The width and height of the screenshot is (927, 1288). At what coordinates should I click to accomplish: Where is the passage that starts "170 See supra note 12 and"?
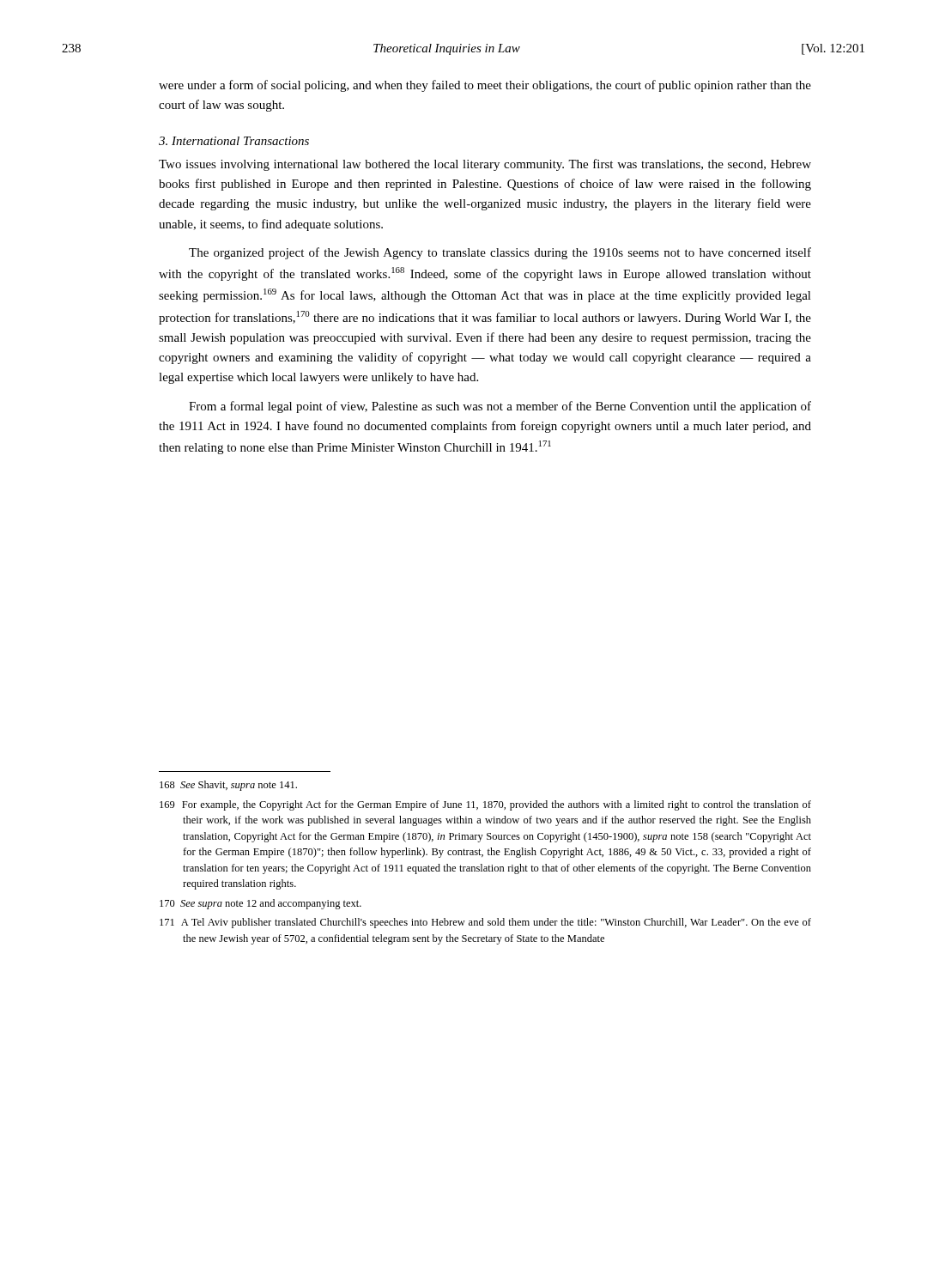[x=260, y=903]
